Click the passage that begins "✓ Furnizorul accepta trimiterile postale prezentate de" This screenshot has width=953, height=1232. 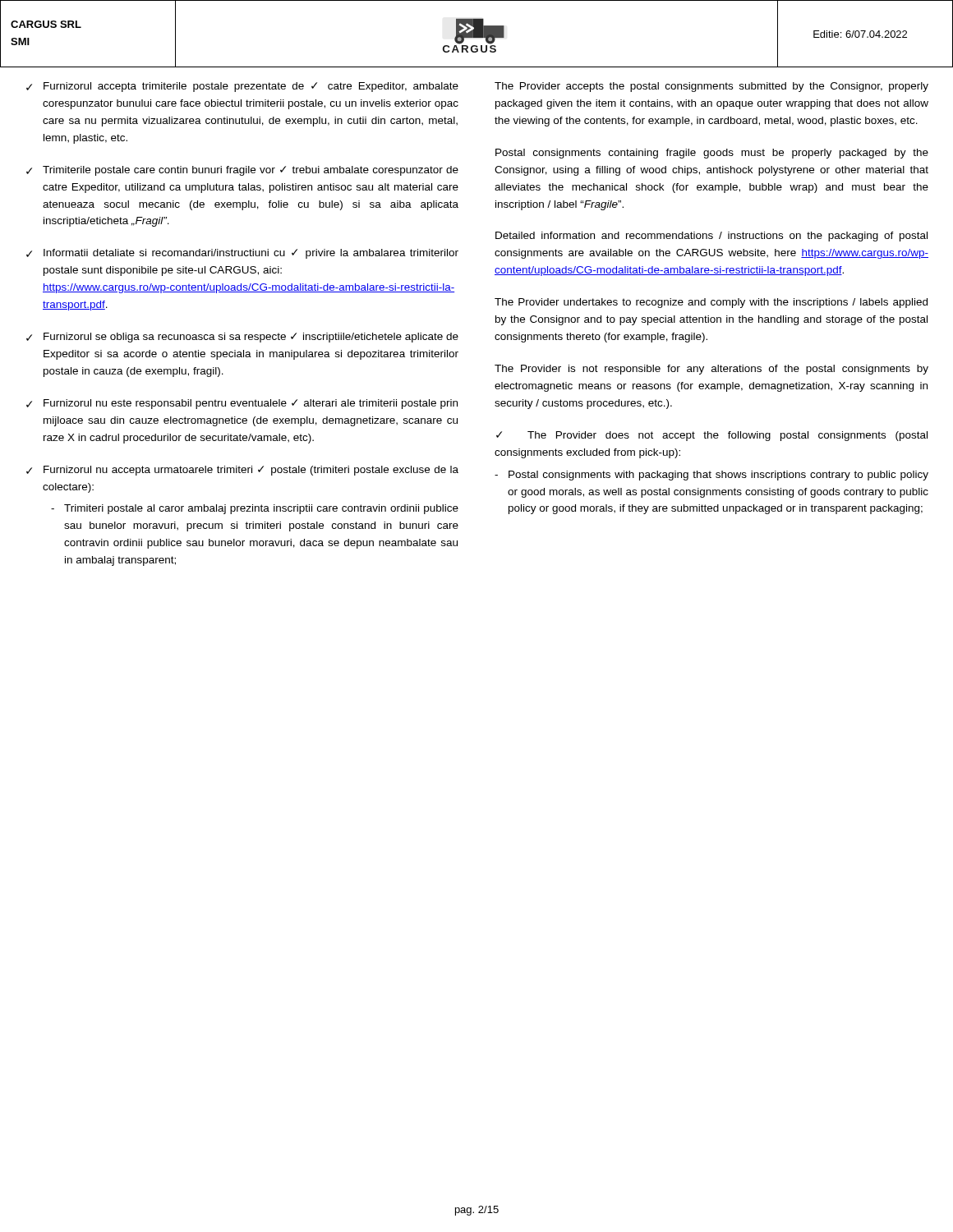242,112
